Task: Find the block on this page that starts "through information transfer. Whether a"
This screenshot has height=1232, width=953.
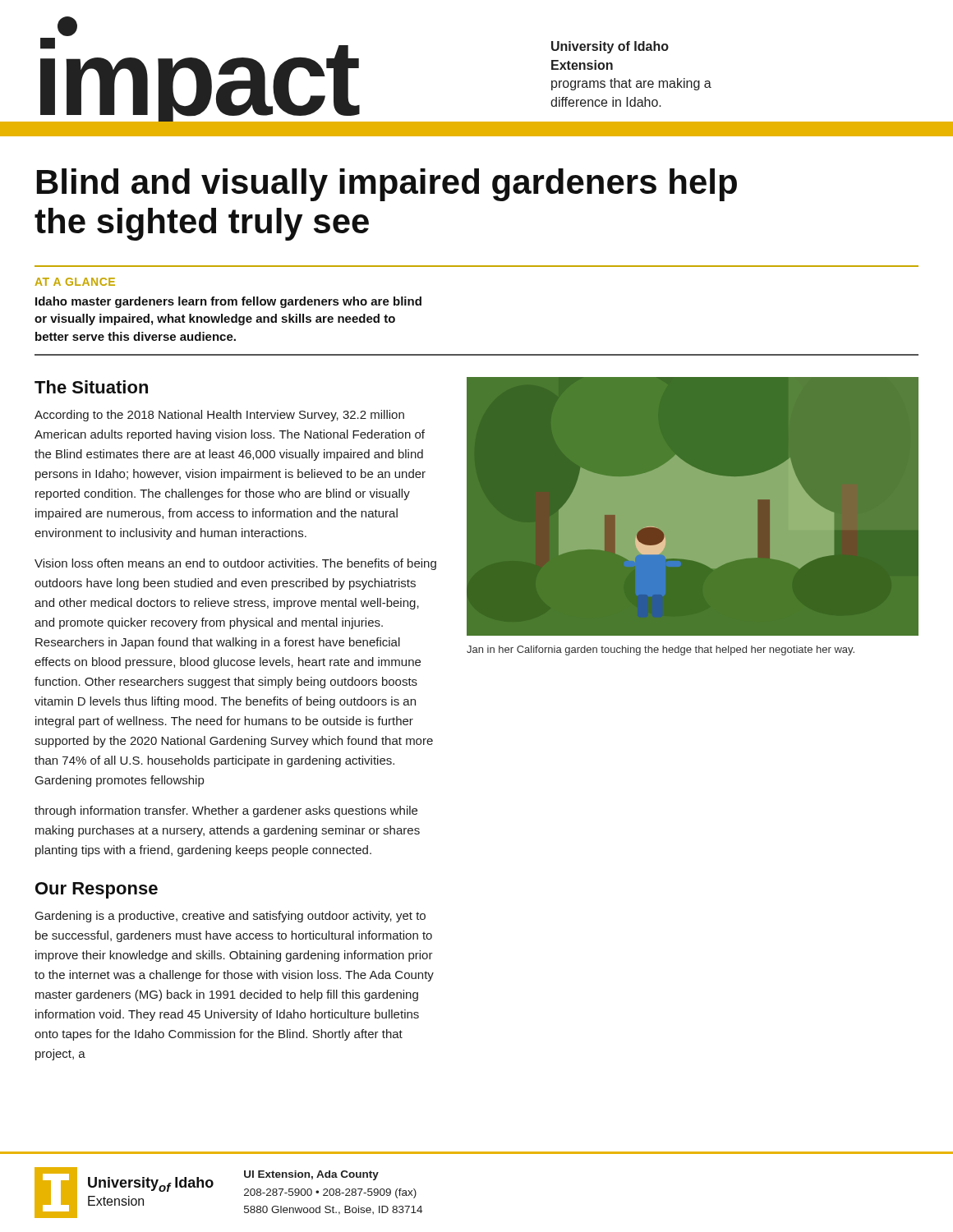Action: (x=236, y=830)
